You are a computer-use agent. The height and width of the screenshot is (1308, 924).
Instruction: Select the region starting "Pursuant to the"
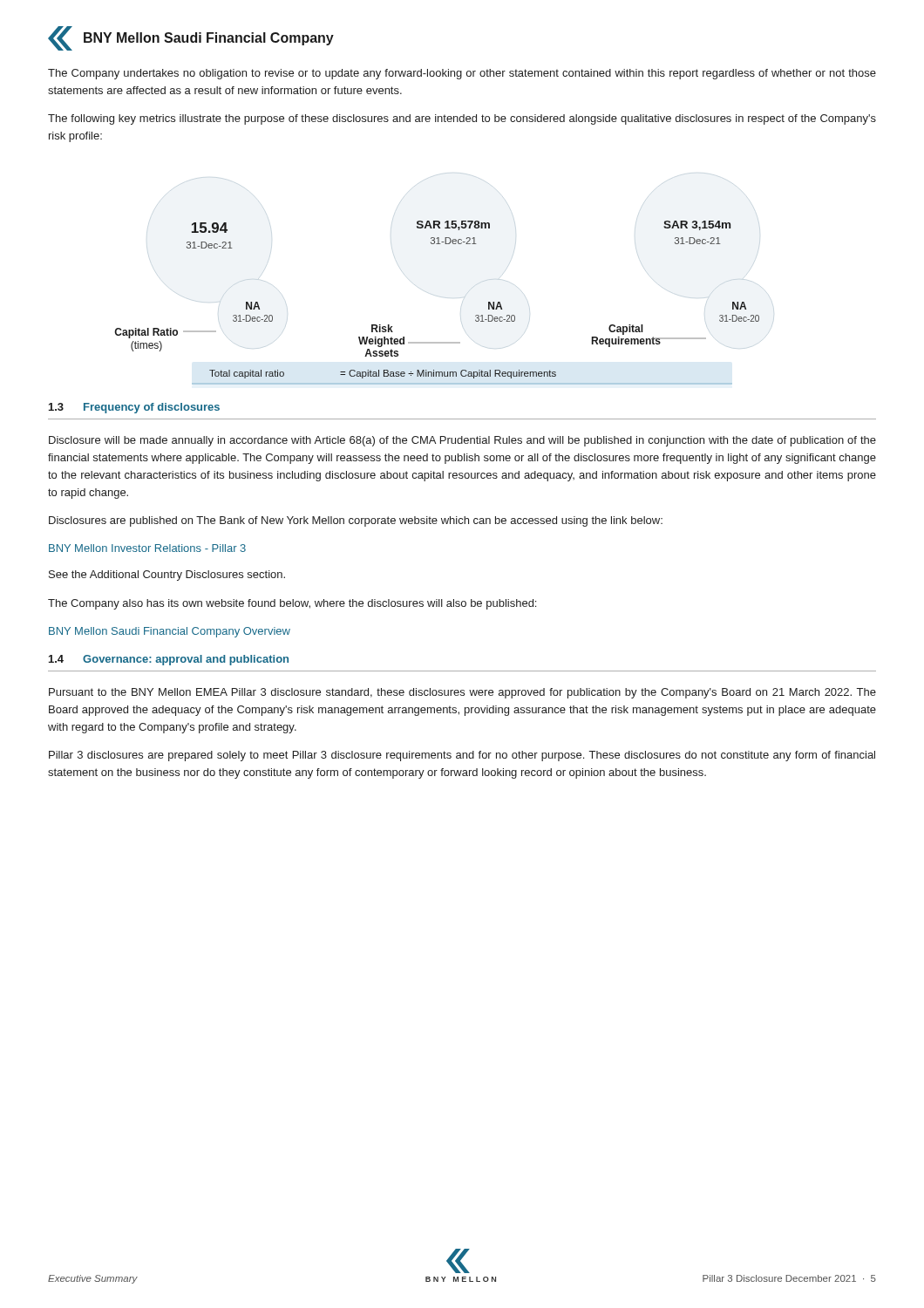tap(462, 709)
